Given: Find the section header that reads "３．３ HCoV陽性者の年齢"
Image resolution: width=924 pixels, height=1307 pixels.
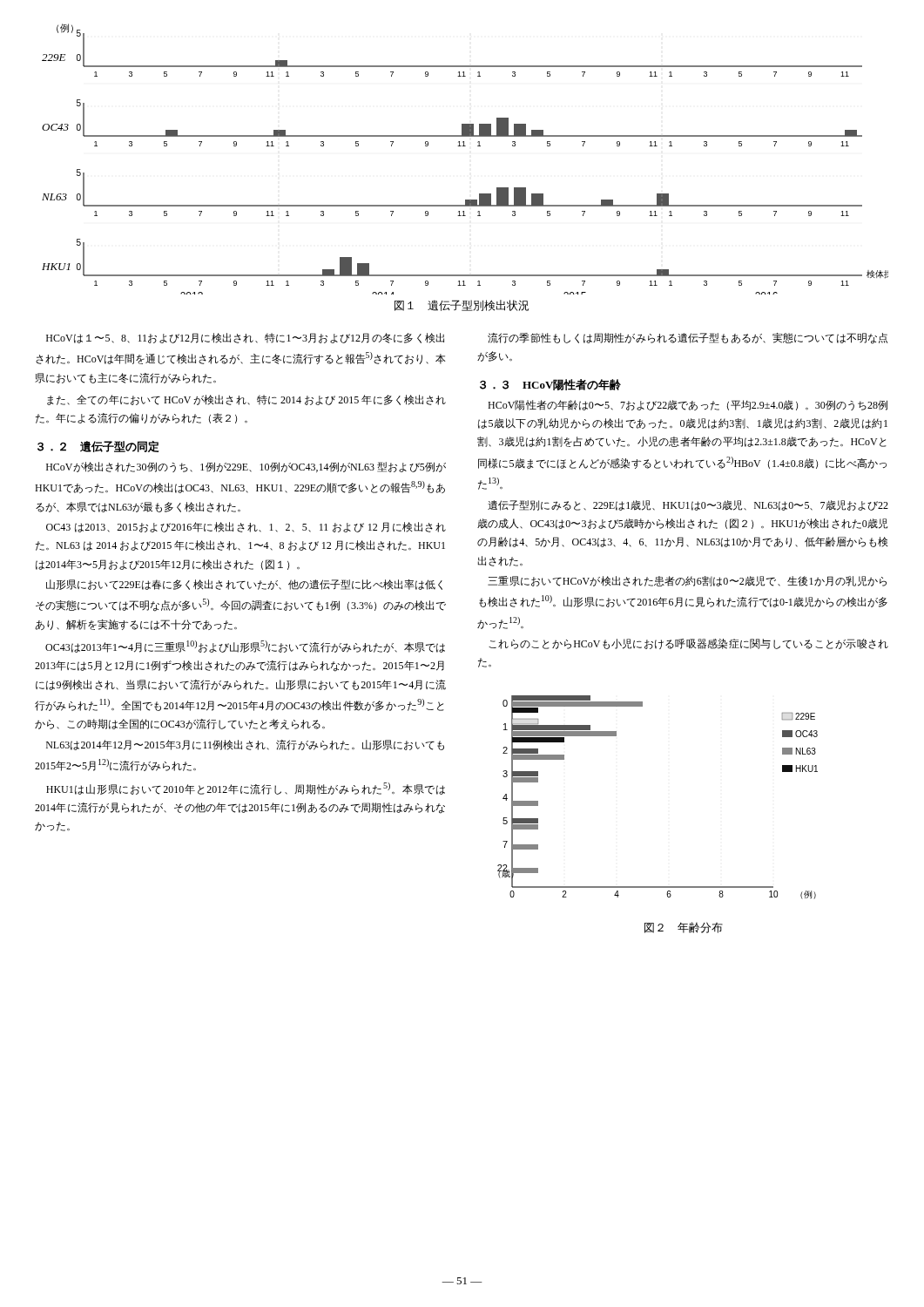Looking at the screenshot, I should pyautogui.click(x=549, y=384).
